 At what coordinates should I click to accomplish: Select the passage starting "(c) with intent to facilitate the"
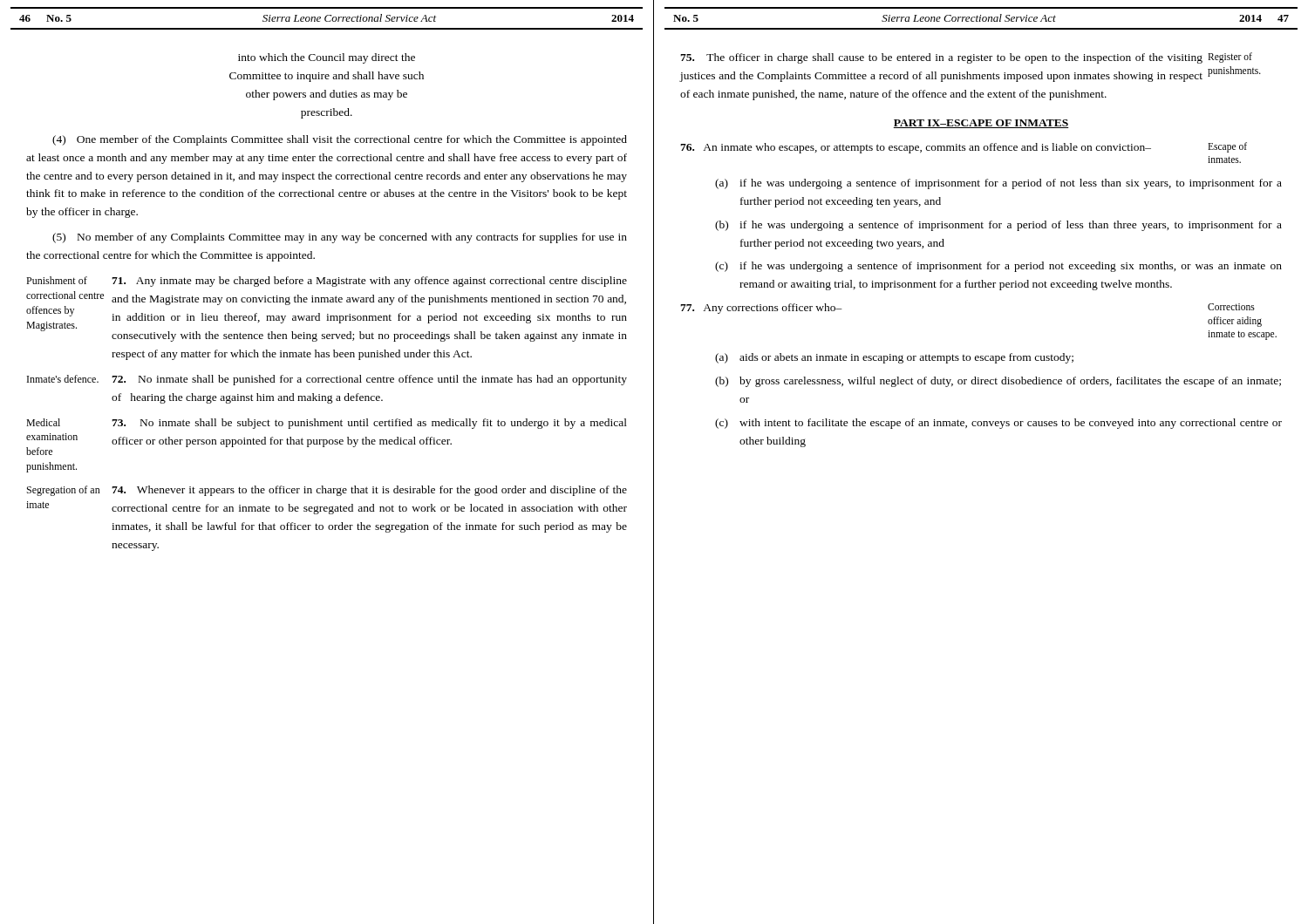[x=998, y=432]
